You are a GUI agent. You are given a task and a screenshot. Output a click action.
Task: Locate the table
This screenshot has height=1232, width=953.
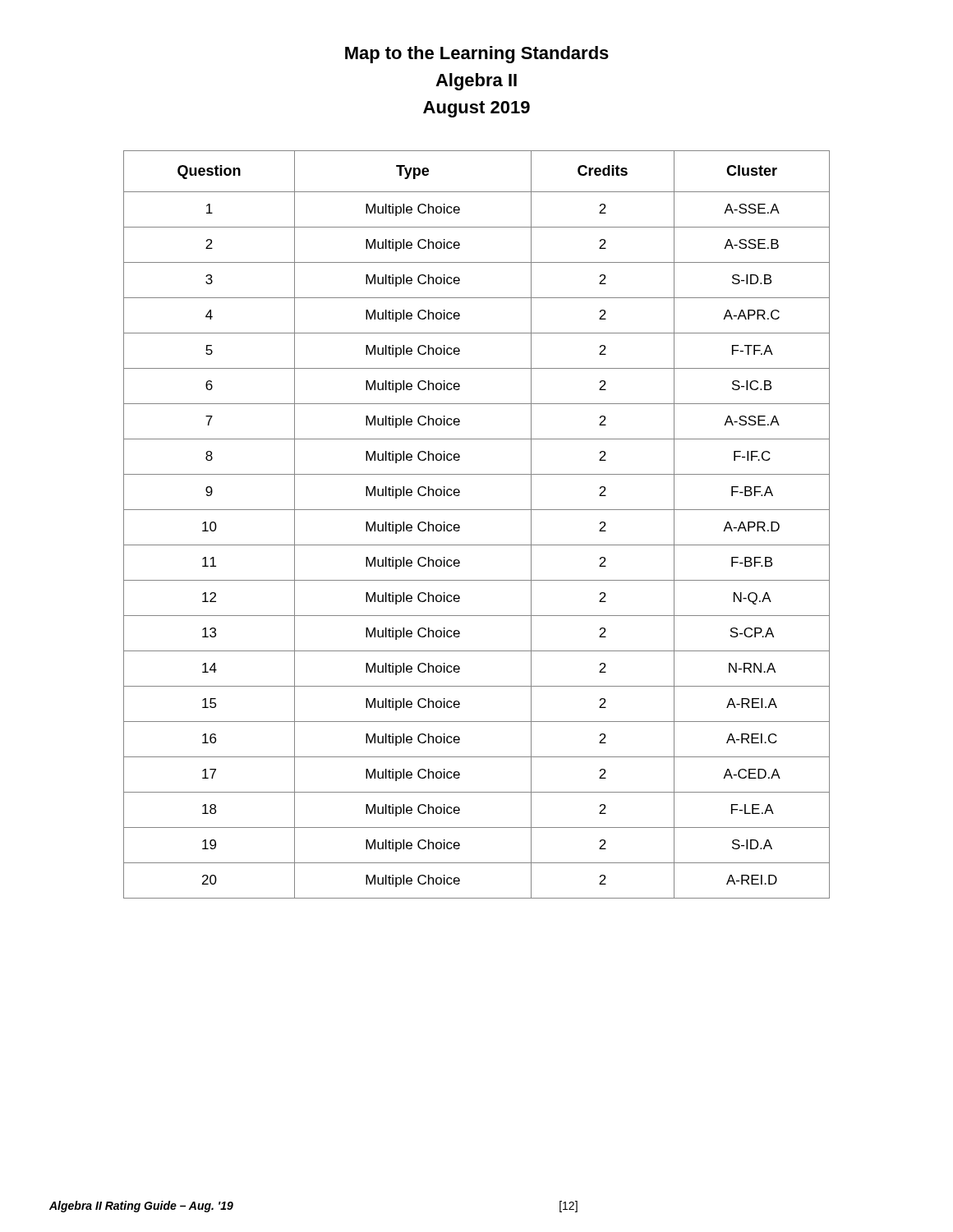pyautogui.click(x=476, y=524)
